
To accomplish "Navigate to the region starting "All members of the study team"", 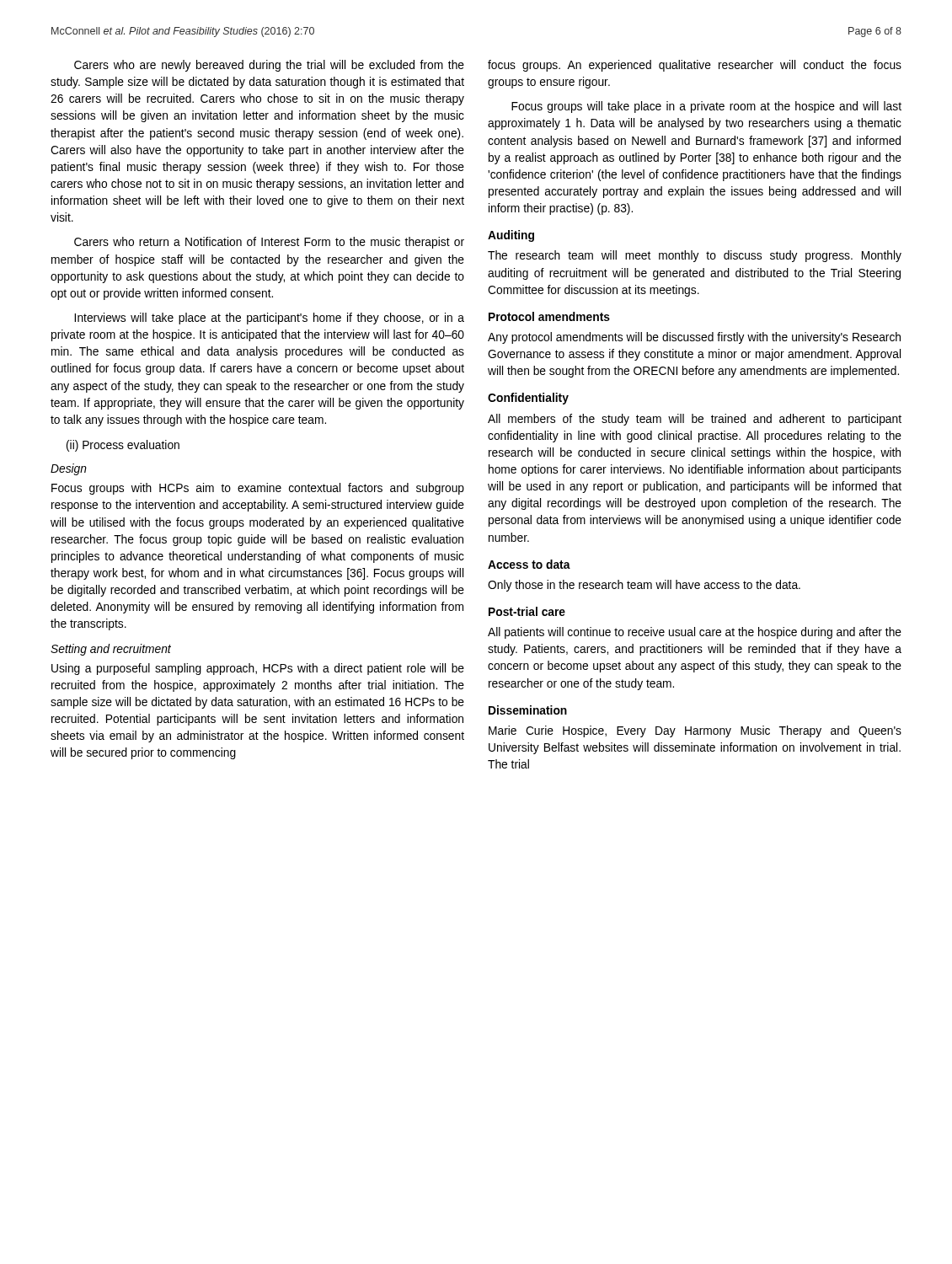I will click(695, 479).
